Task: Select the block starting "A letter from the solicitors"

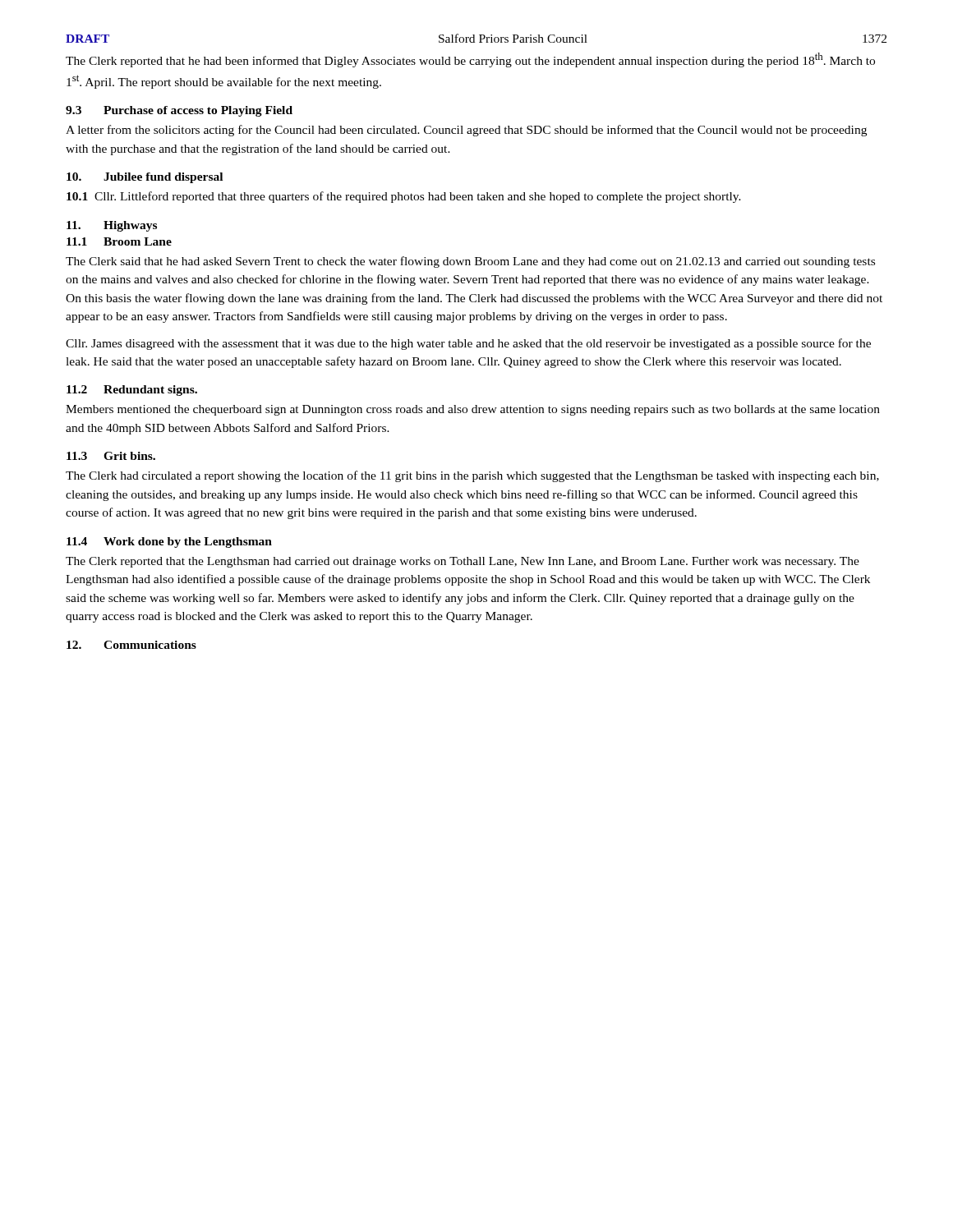Action: click(x=466, y=139)
